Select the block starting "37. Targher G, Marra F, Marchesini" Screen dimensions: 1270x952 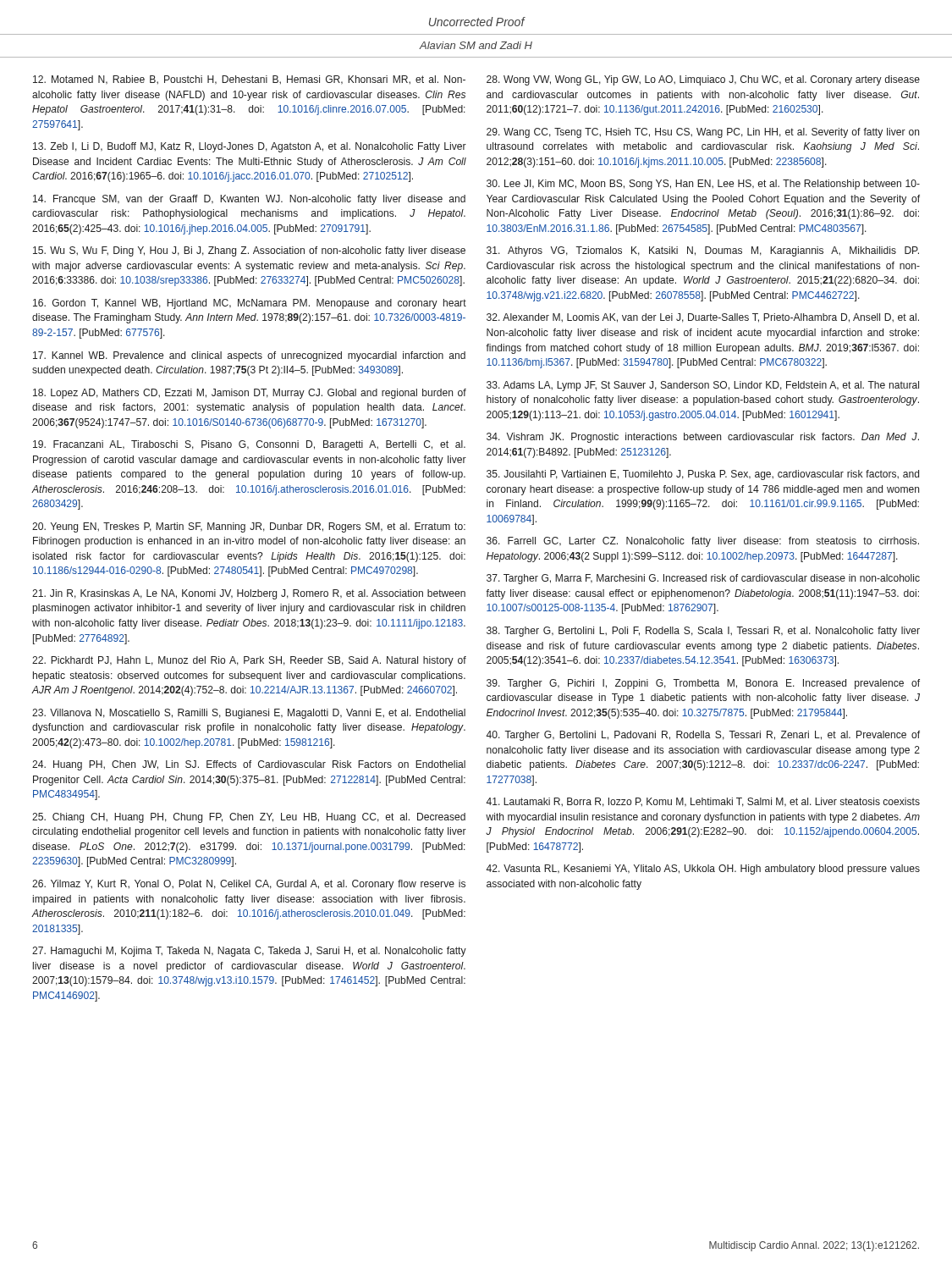[x=703, y=593]
